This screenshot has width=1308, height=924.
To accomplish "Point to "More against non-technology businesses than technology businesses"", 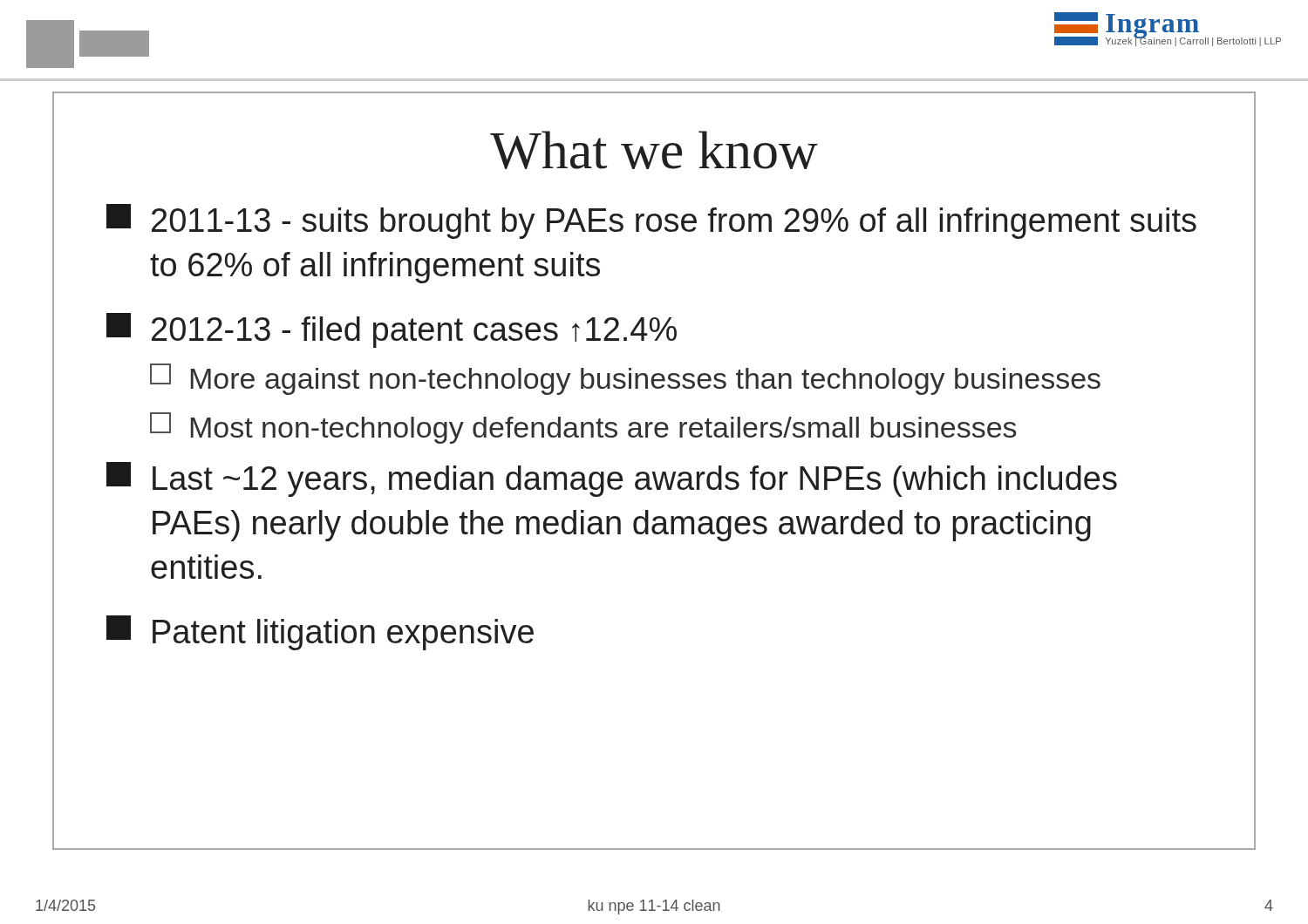I will [x=626, y=379].
